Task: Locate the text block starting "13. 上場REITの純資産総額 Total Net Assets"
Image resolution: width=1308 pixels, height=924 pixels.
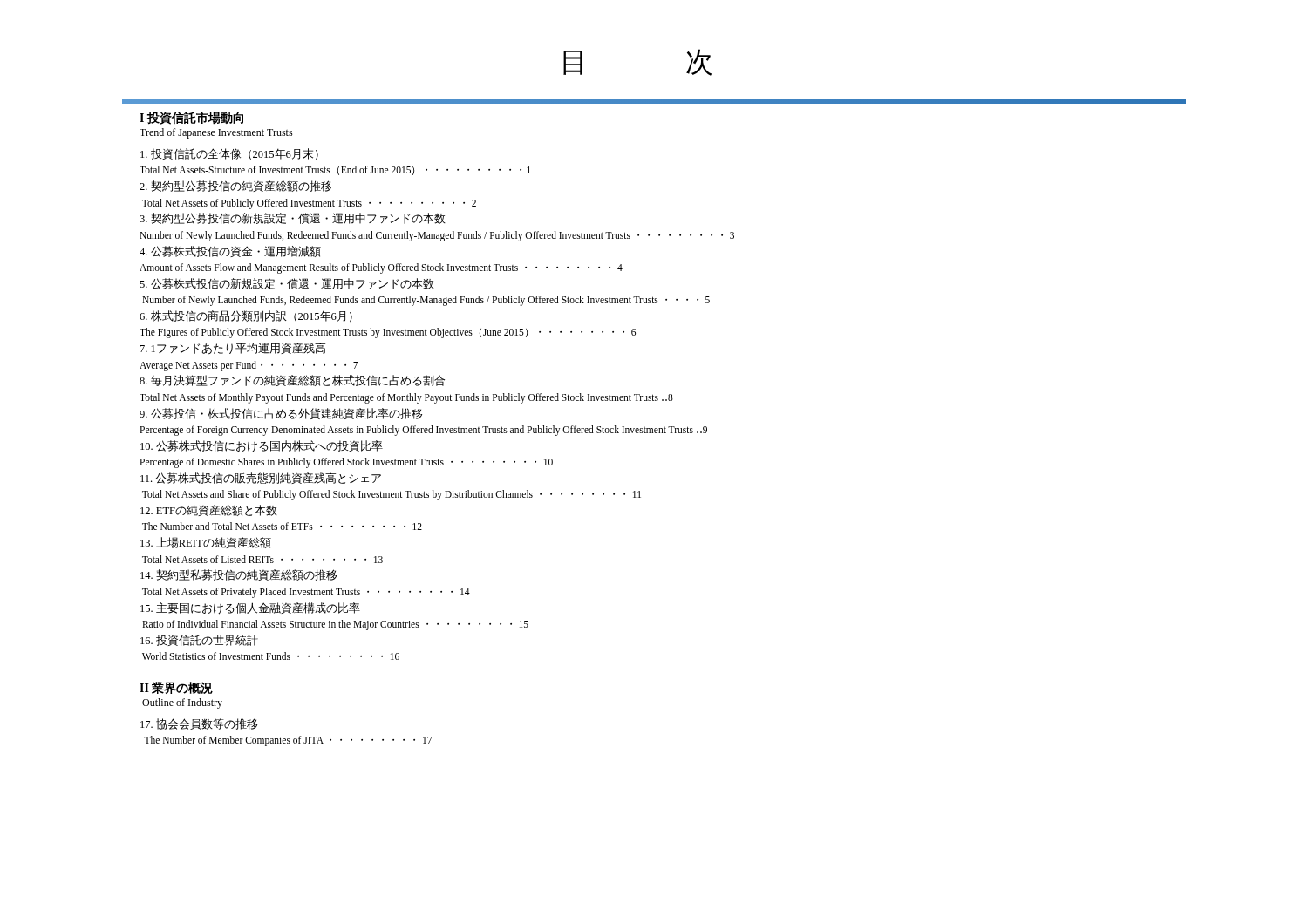Action: [206, 543]
